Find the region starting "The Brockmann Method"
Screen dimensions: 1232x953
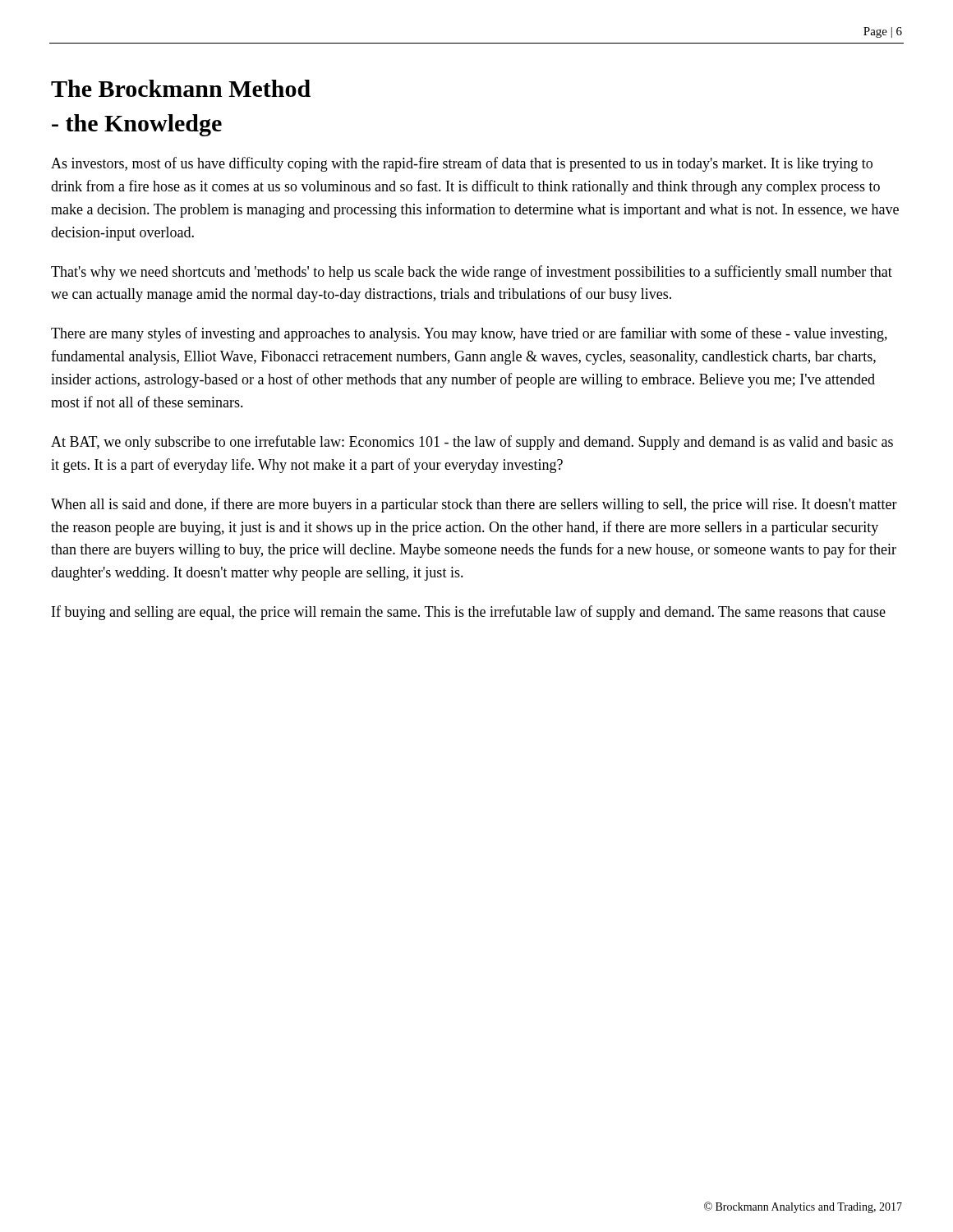(x=181, y=88)
